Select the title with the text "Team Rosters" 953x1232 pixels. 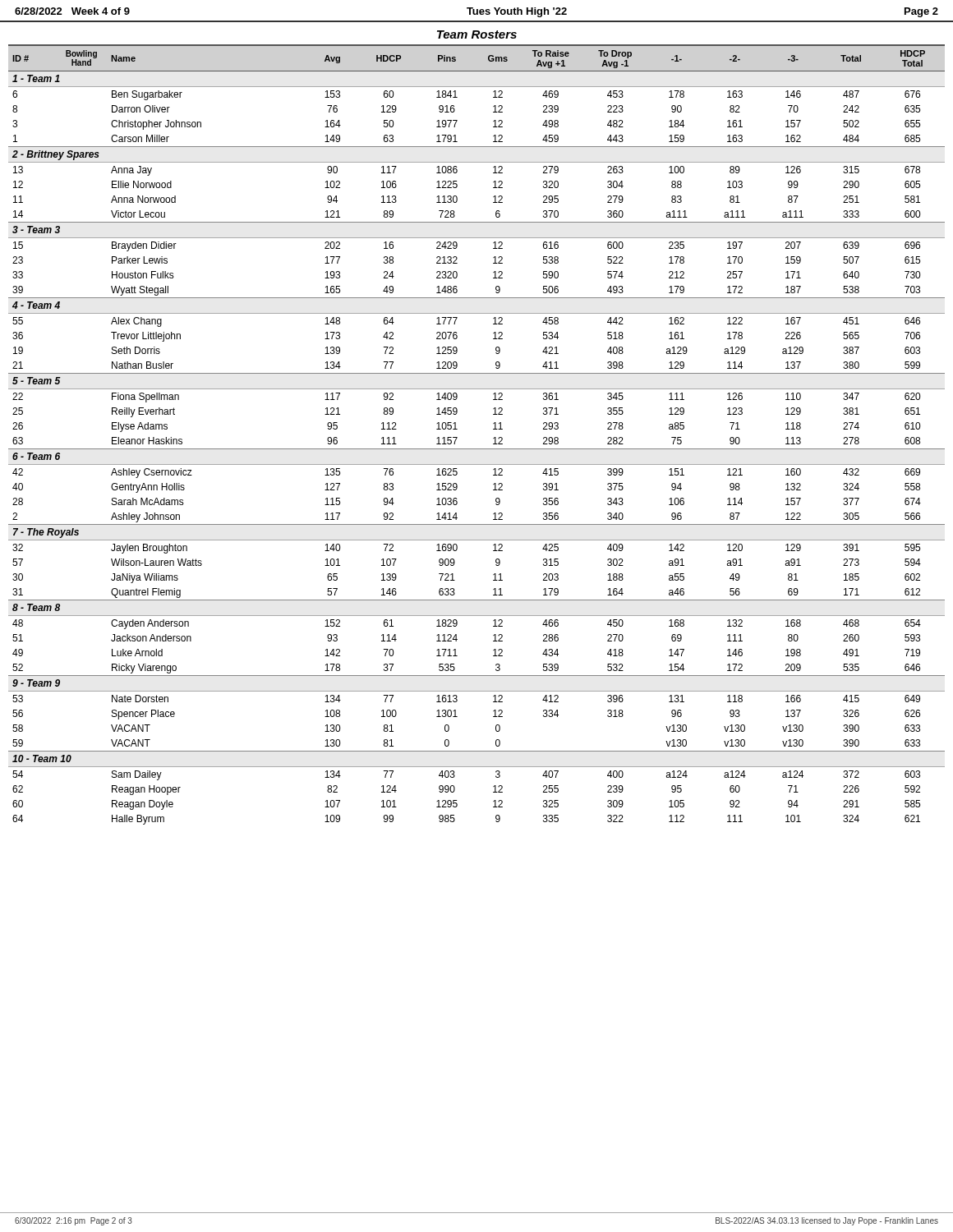pyautogui.click(x=476, y=34)
